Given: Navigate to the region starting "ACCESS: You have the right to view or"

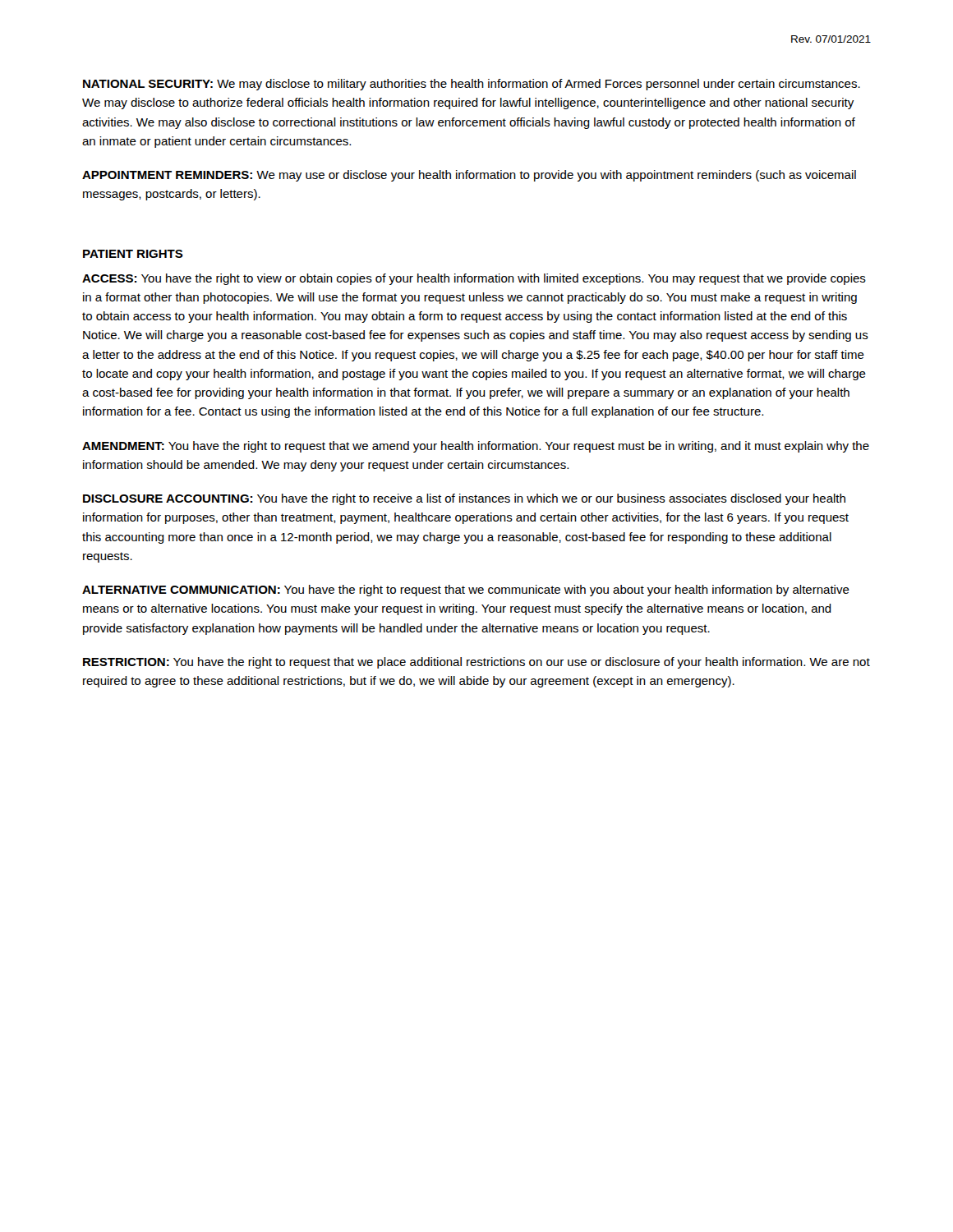Looking at the screenshot, I should (x=475, y=344).
